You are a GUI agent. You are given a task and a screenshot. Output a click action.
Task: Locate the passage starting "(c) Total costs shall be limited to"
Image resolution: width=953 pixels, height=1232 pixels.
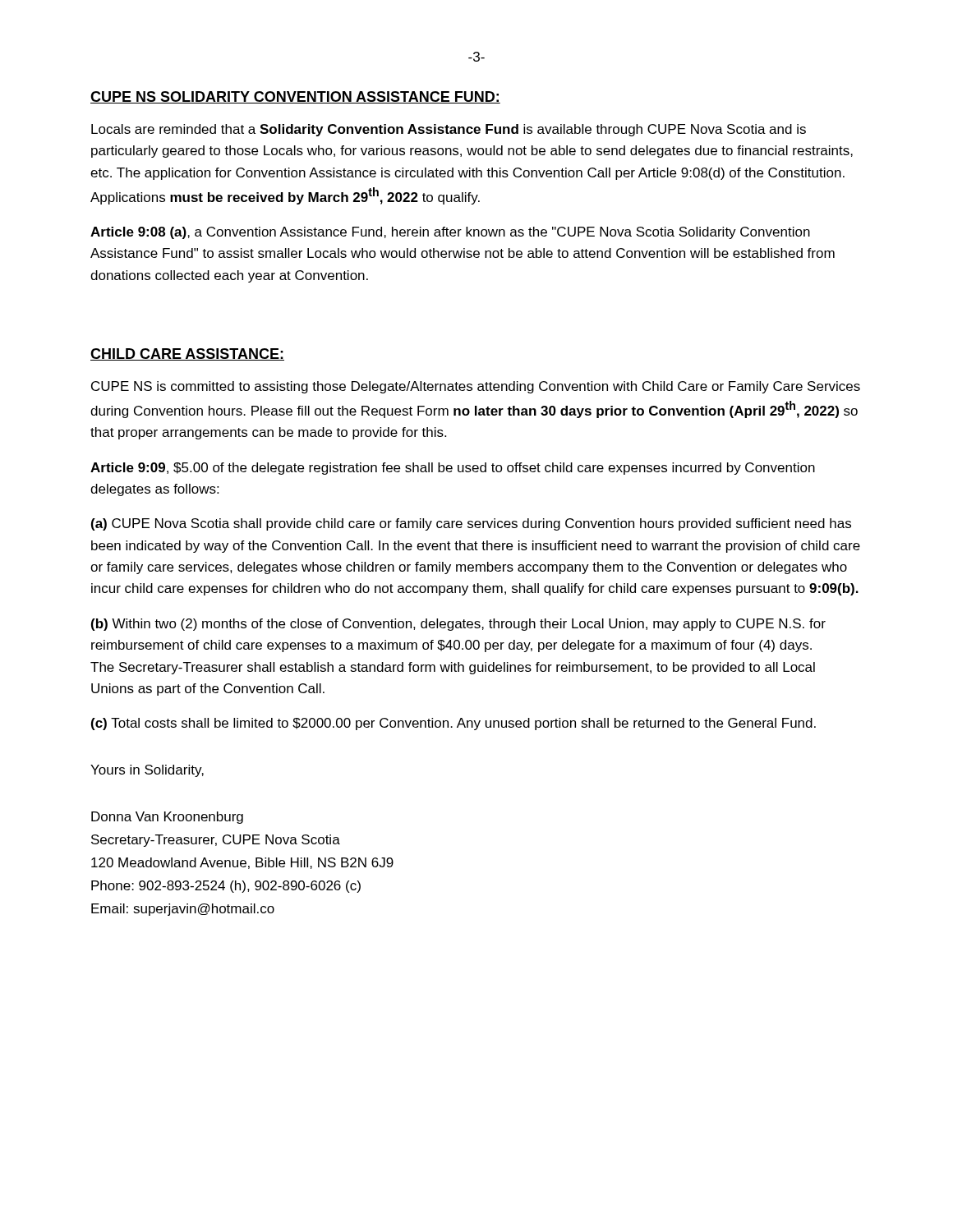[x=454, y=723]
